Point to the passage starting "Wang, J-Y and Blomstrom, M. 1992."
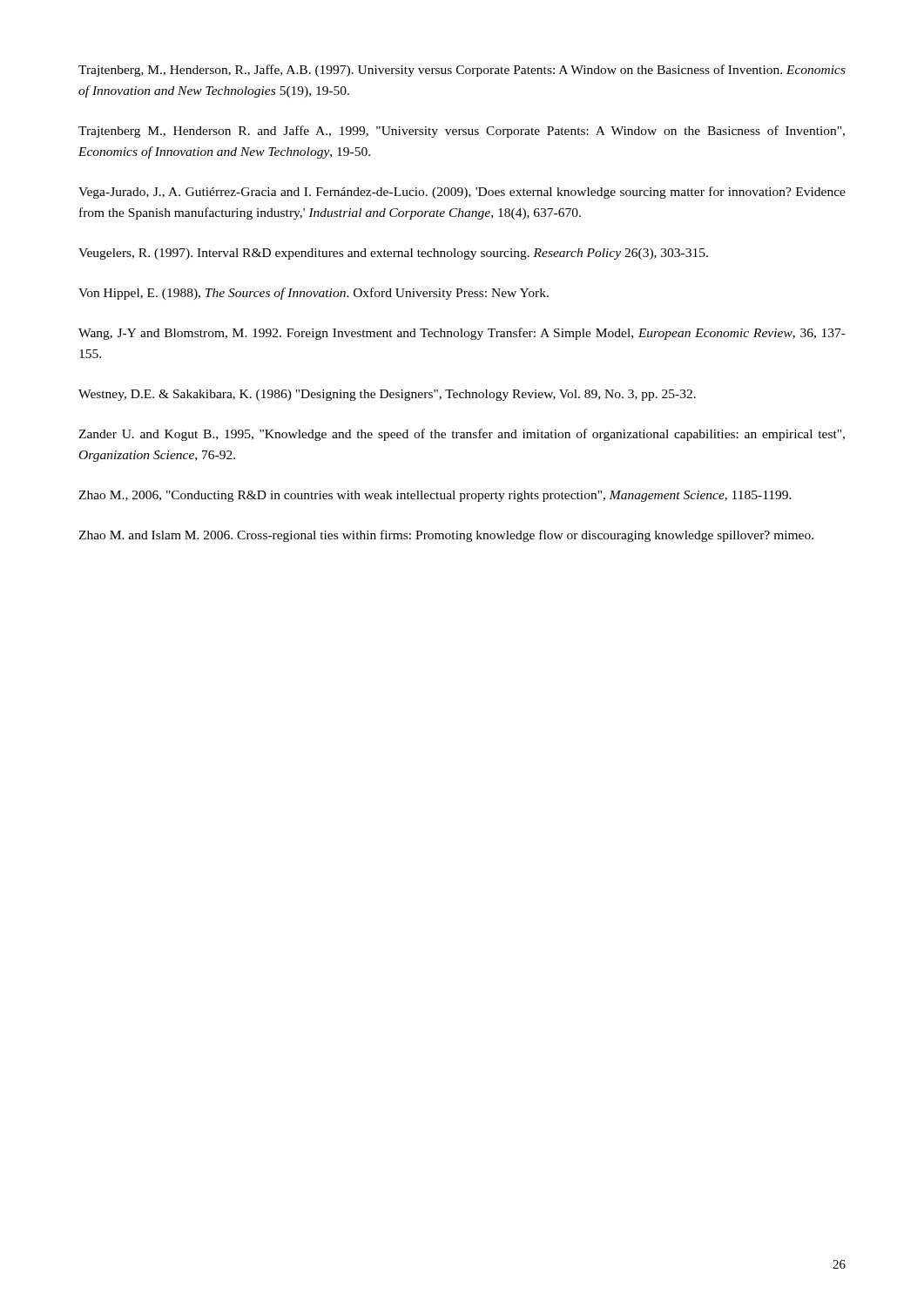Viewport: 924px width, 1307px height. click(x=462, y=343)
